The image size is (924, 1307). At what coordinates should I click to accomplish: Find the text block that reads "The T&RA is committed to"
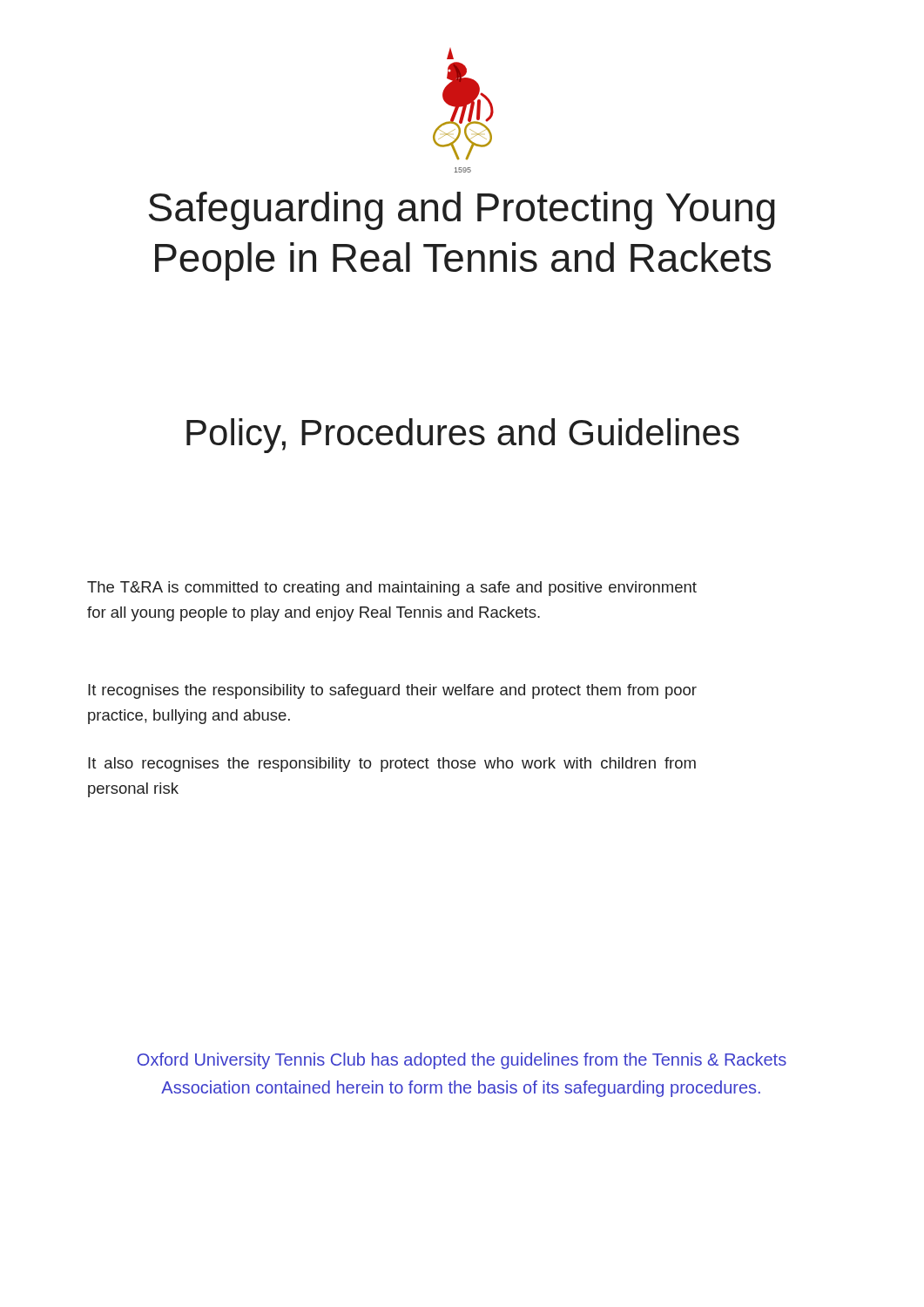[392, 599]
